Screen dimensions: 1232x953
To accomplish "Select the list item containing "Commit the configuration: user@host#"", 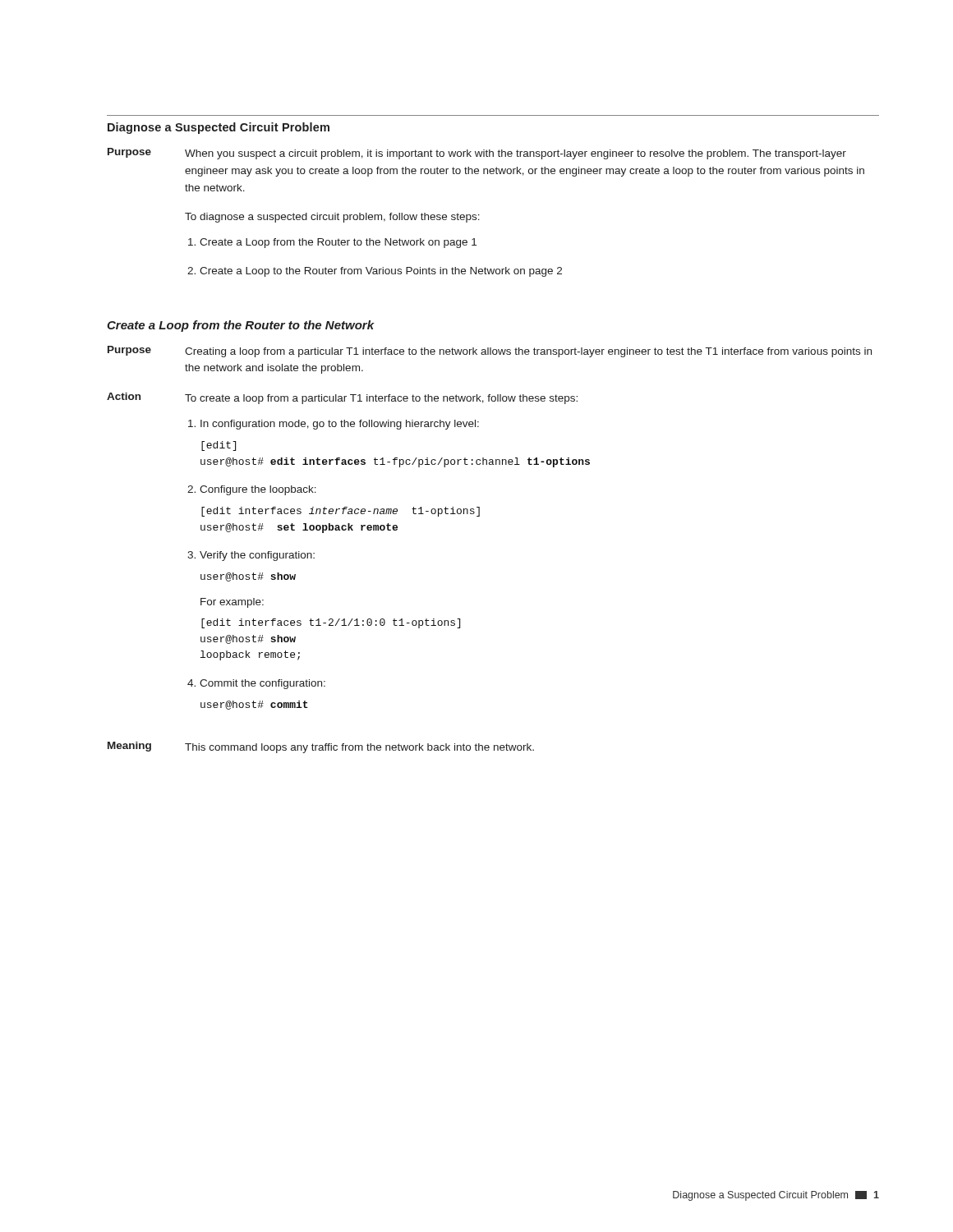I will [x=262, y=684].
